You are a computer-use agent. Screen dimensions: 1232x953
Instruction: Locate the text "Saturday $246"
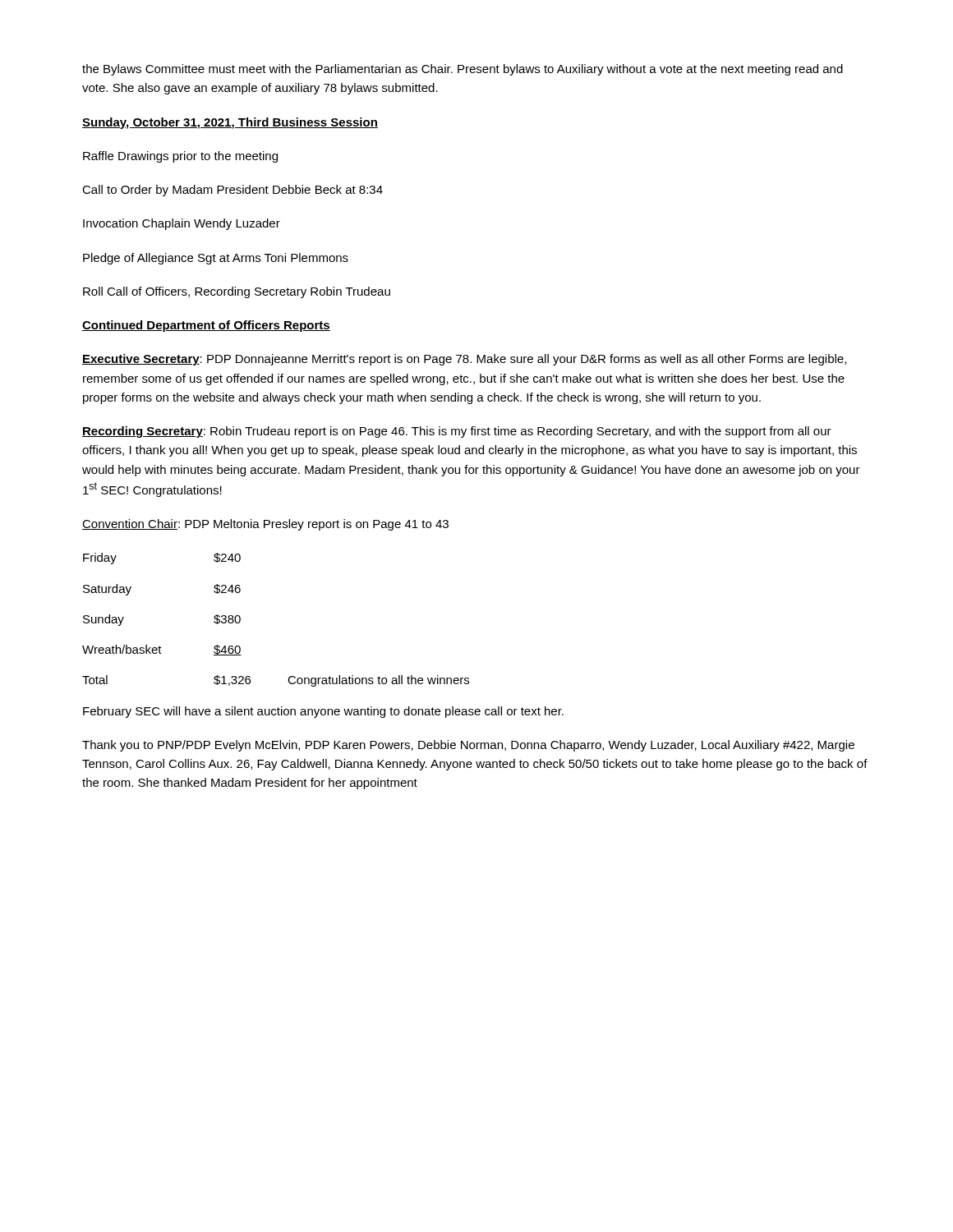[112, 589]
